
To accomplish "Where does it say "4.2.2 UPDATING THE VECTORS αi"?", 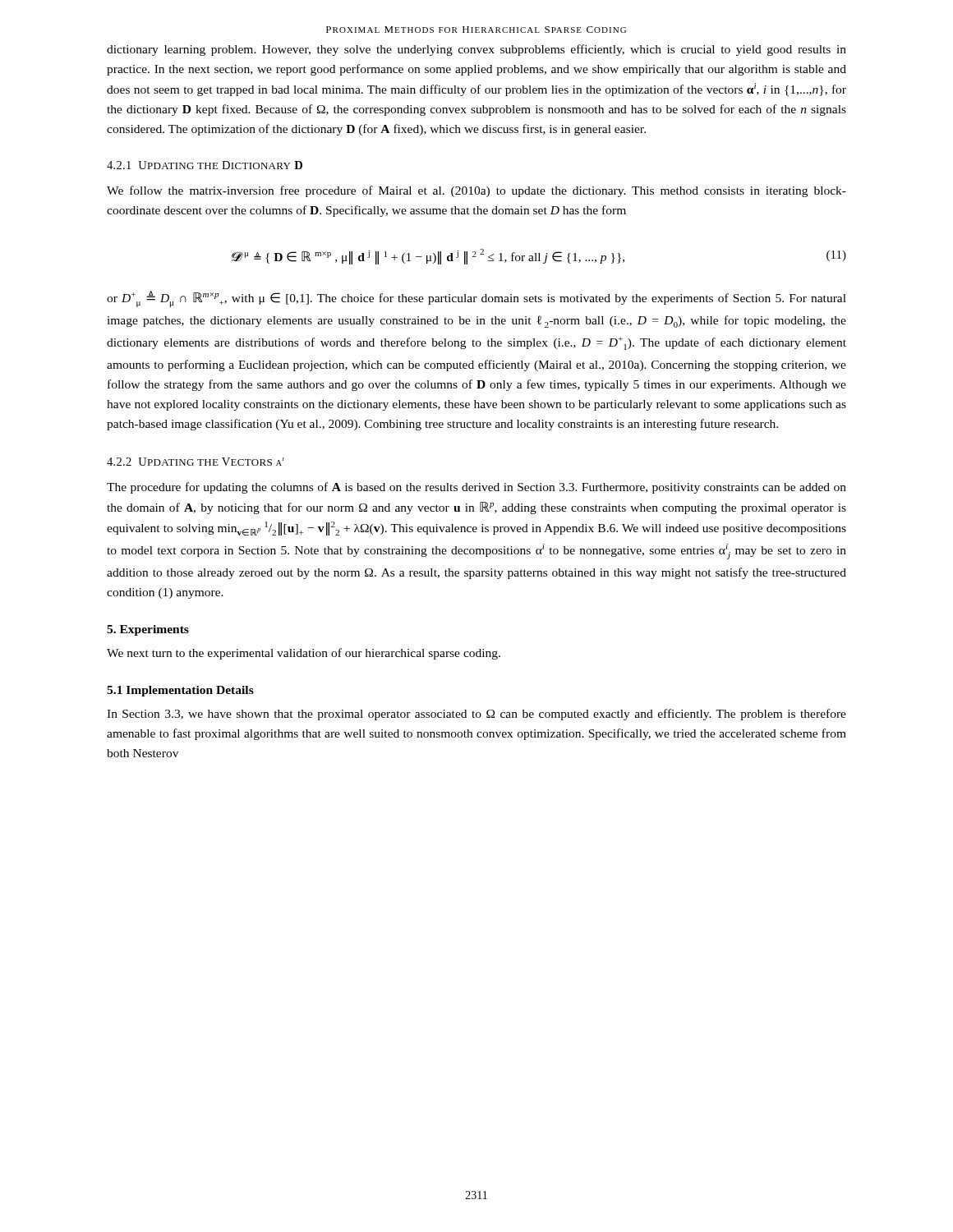I will 196,460.
